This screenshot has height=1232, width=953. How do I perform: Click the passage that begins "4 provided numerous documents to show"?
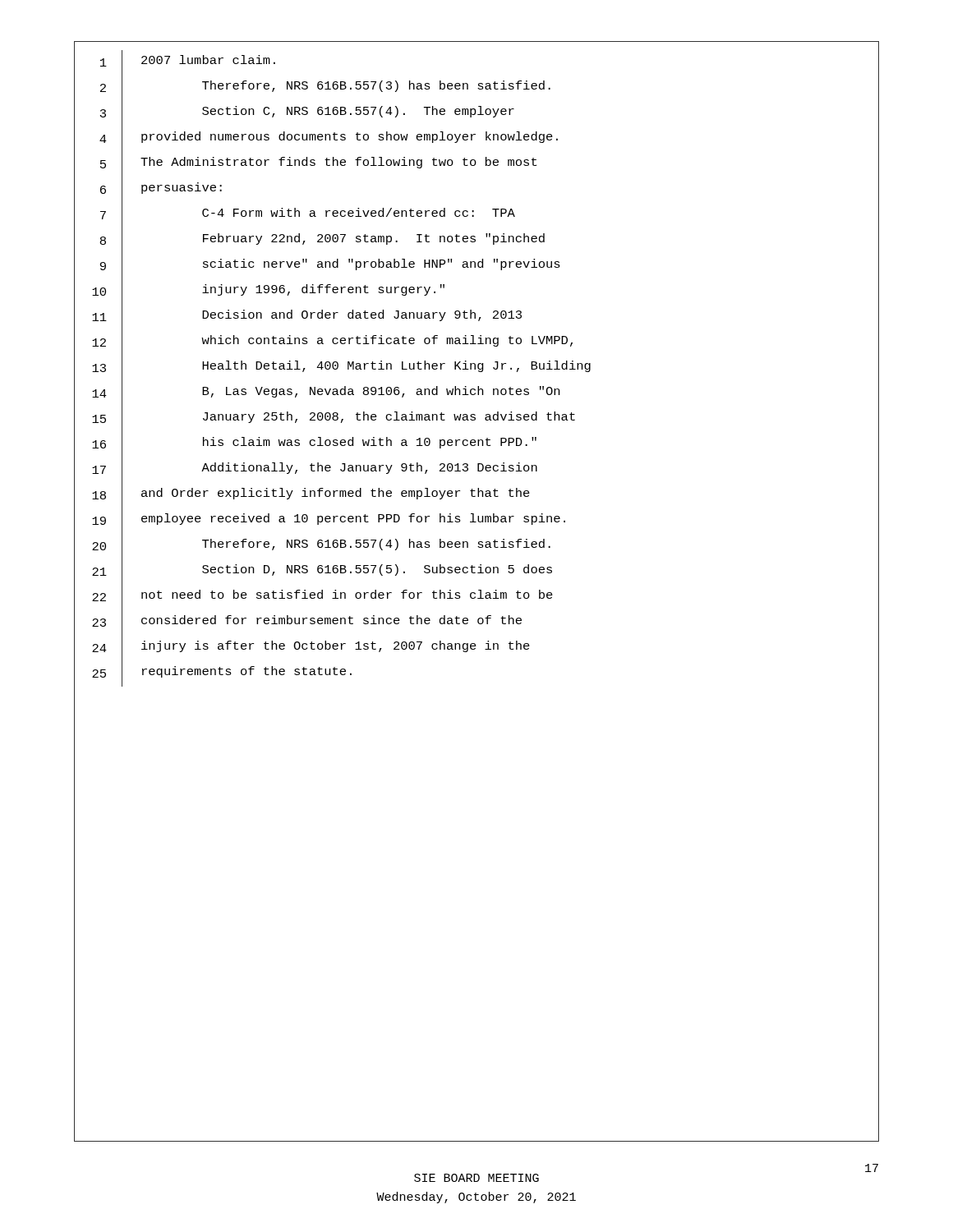point(476,139)
